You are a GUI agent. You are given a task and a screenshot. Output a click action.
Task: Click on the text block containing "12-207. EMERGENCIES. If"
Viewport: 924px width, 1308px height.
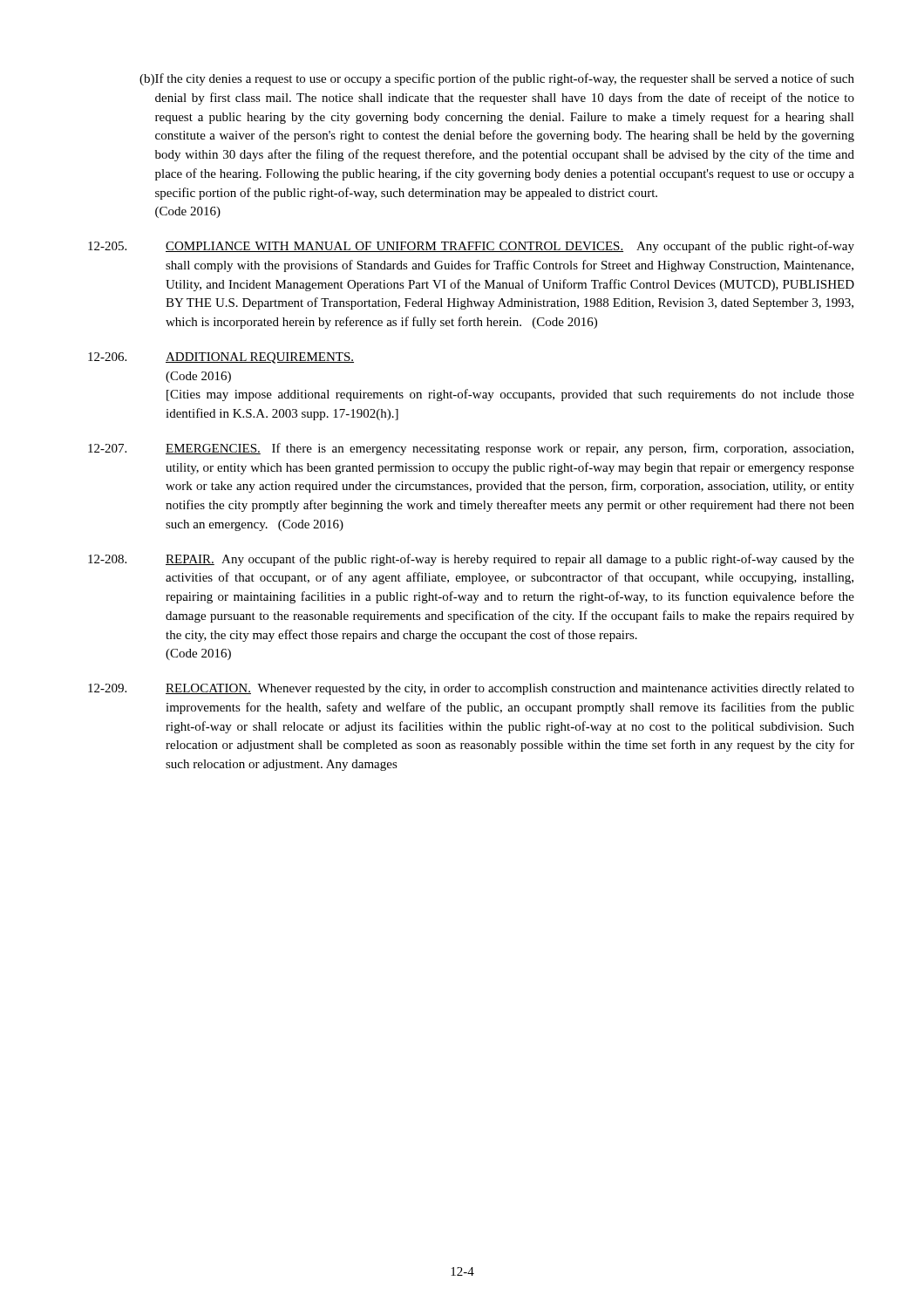coord(471,487)
